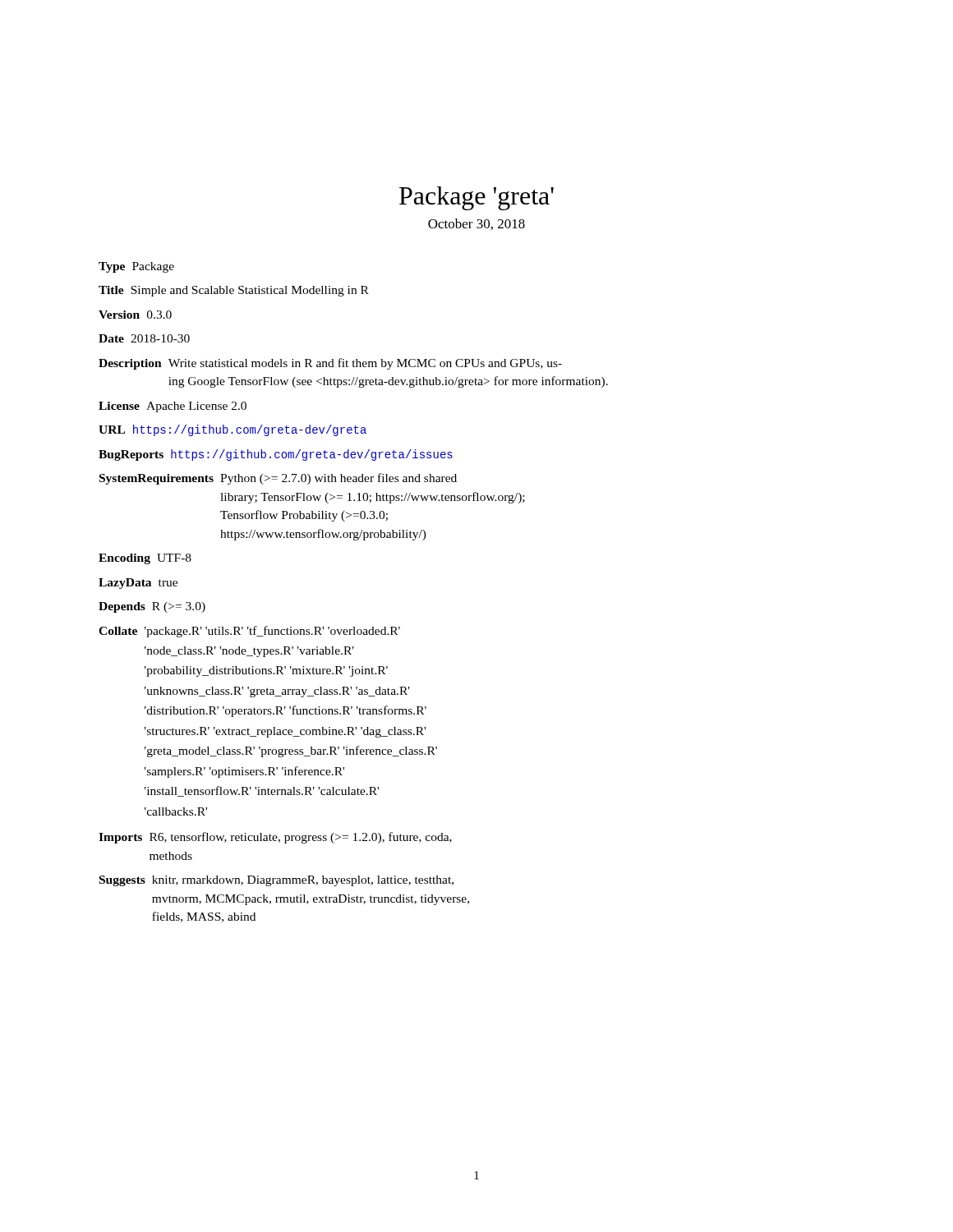The width and height of the screenshot is (953, 1232).
Task: Select the text block starting "LazyData true"
Action: tap(138, 582)
